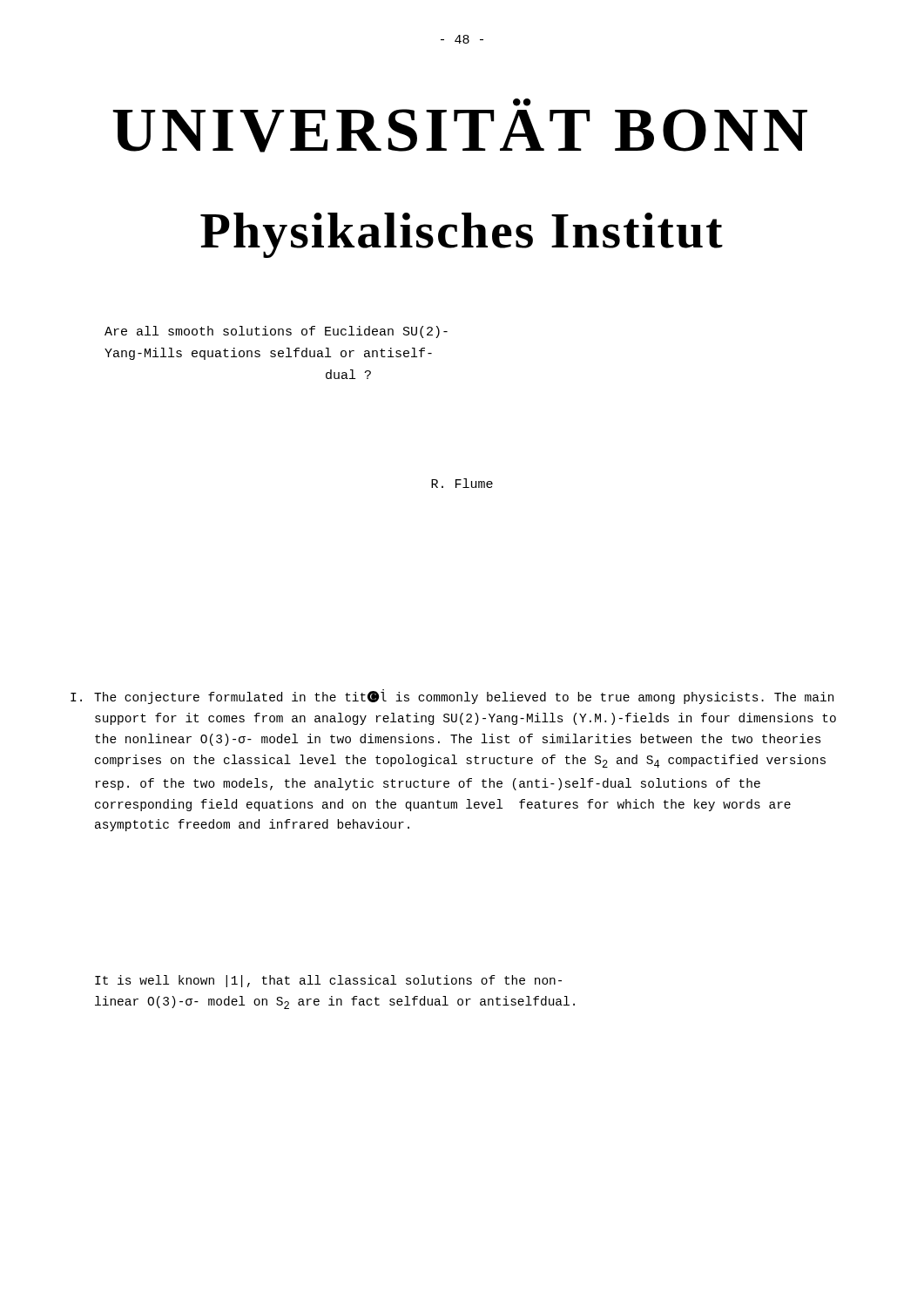Locate the text containing "R. Flume"
Viewport: 924px width, 1307px height.
tap(462, 485)
